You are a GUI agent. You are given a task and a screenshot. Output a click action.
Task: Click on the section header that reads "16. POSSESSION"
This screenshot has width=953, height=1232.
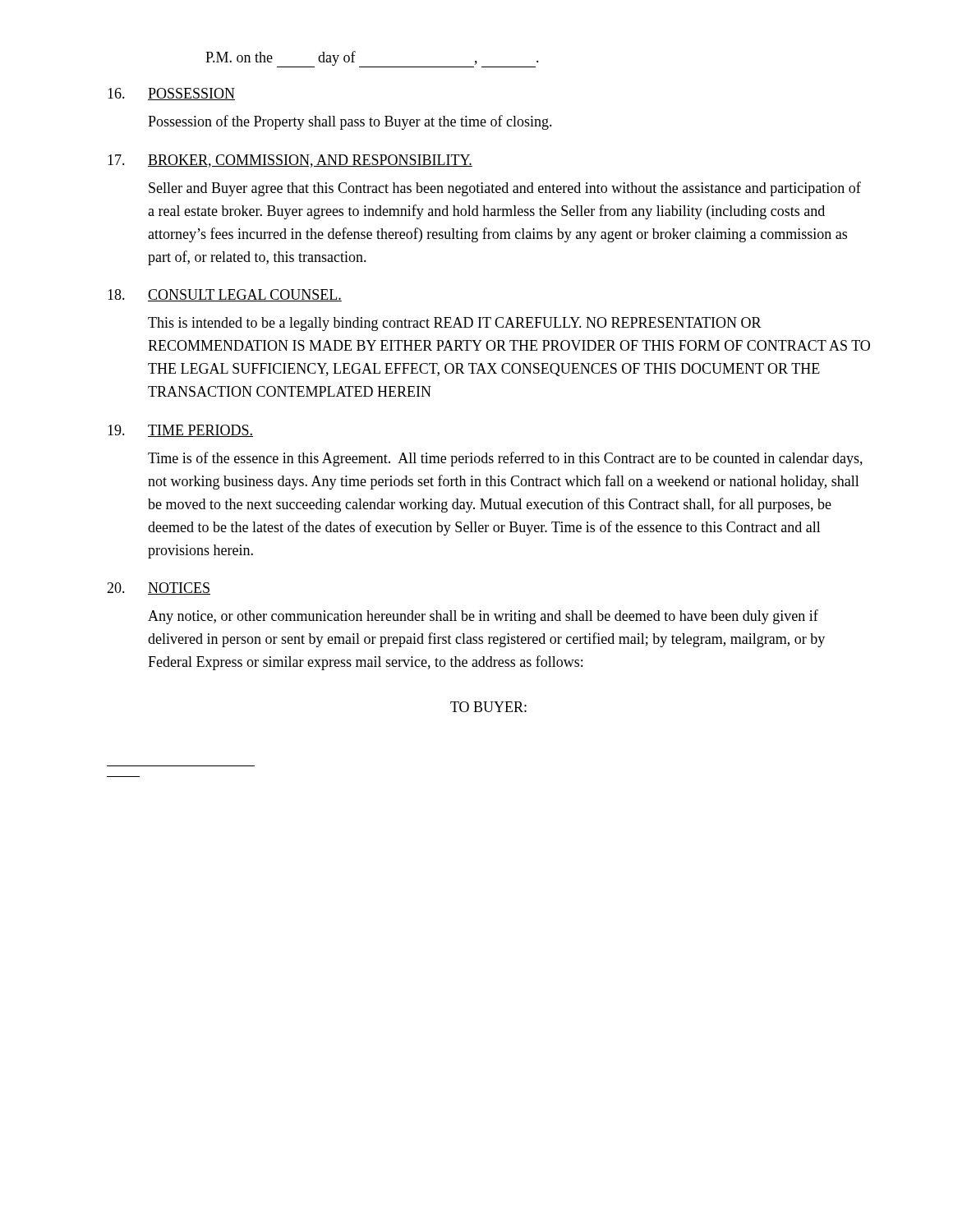[x=171, y=94]
